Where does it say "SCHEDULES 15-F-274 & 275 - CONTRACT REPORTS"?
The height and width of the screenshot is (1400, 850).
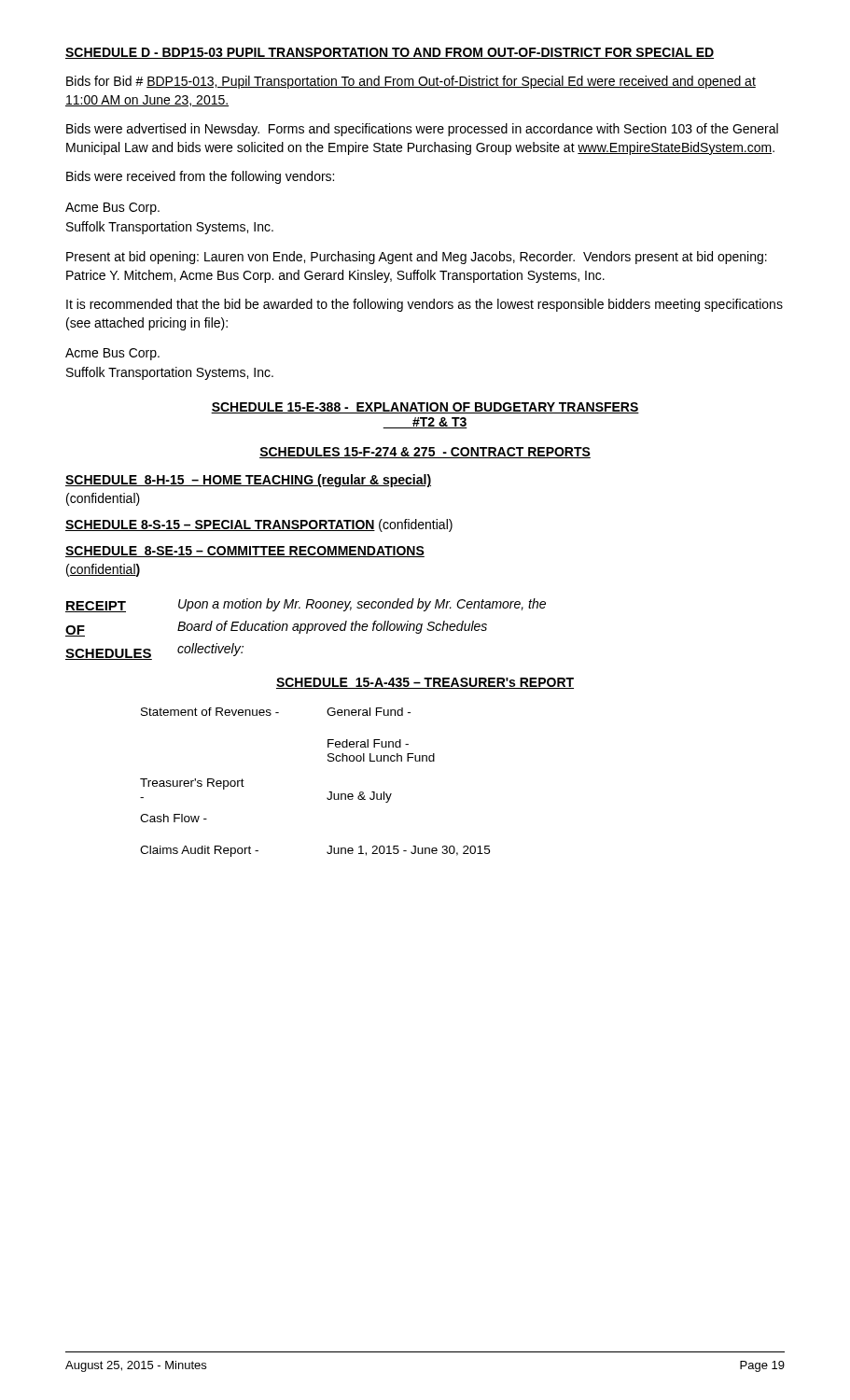coord(425,452)
